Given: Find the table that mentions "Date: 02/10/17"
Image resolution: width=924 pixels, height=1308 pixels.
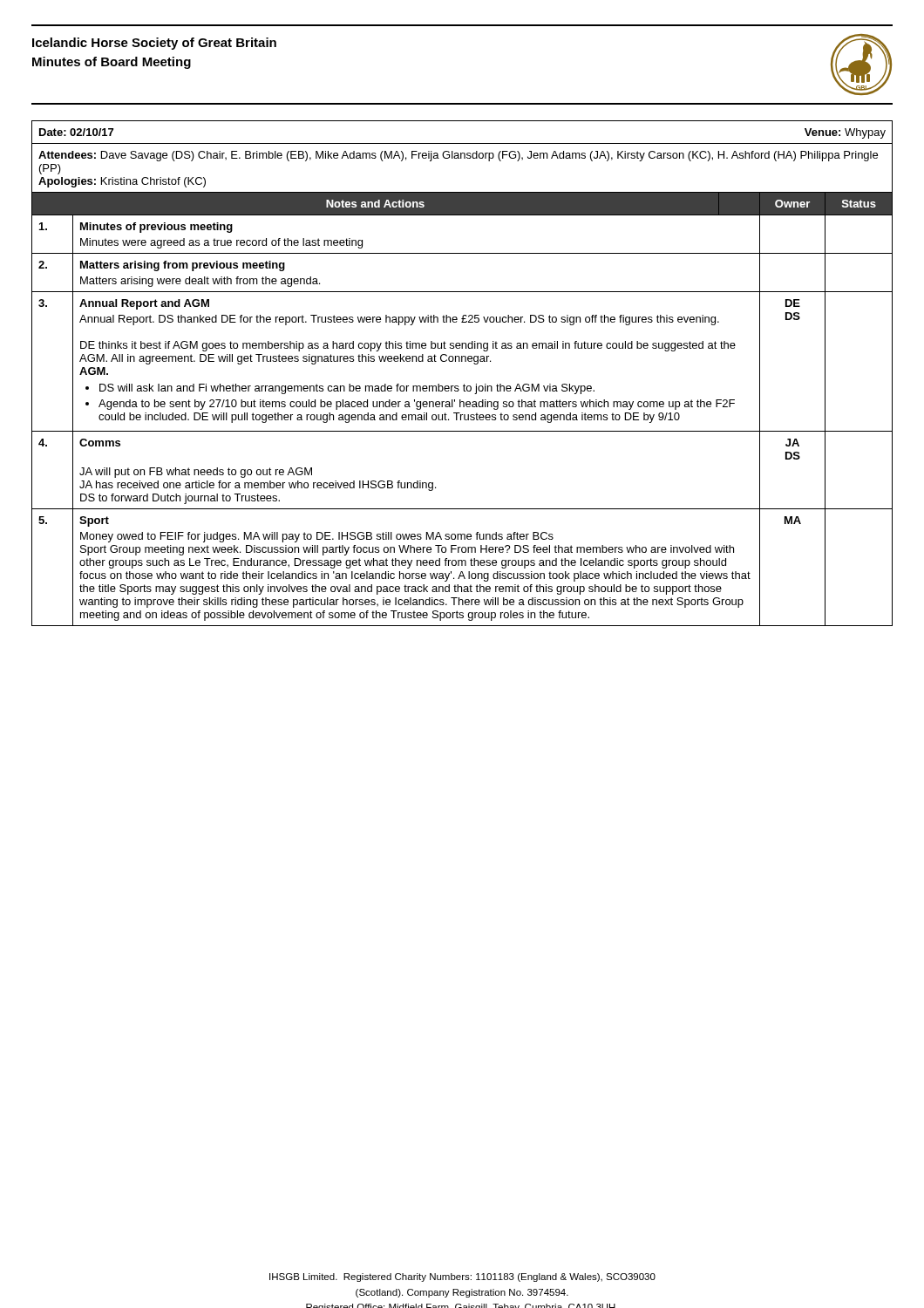Looking at the screenshot, I should [x=462, y=373].
